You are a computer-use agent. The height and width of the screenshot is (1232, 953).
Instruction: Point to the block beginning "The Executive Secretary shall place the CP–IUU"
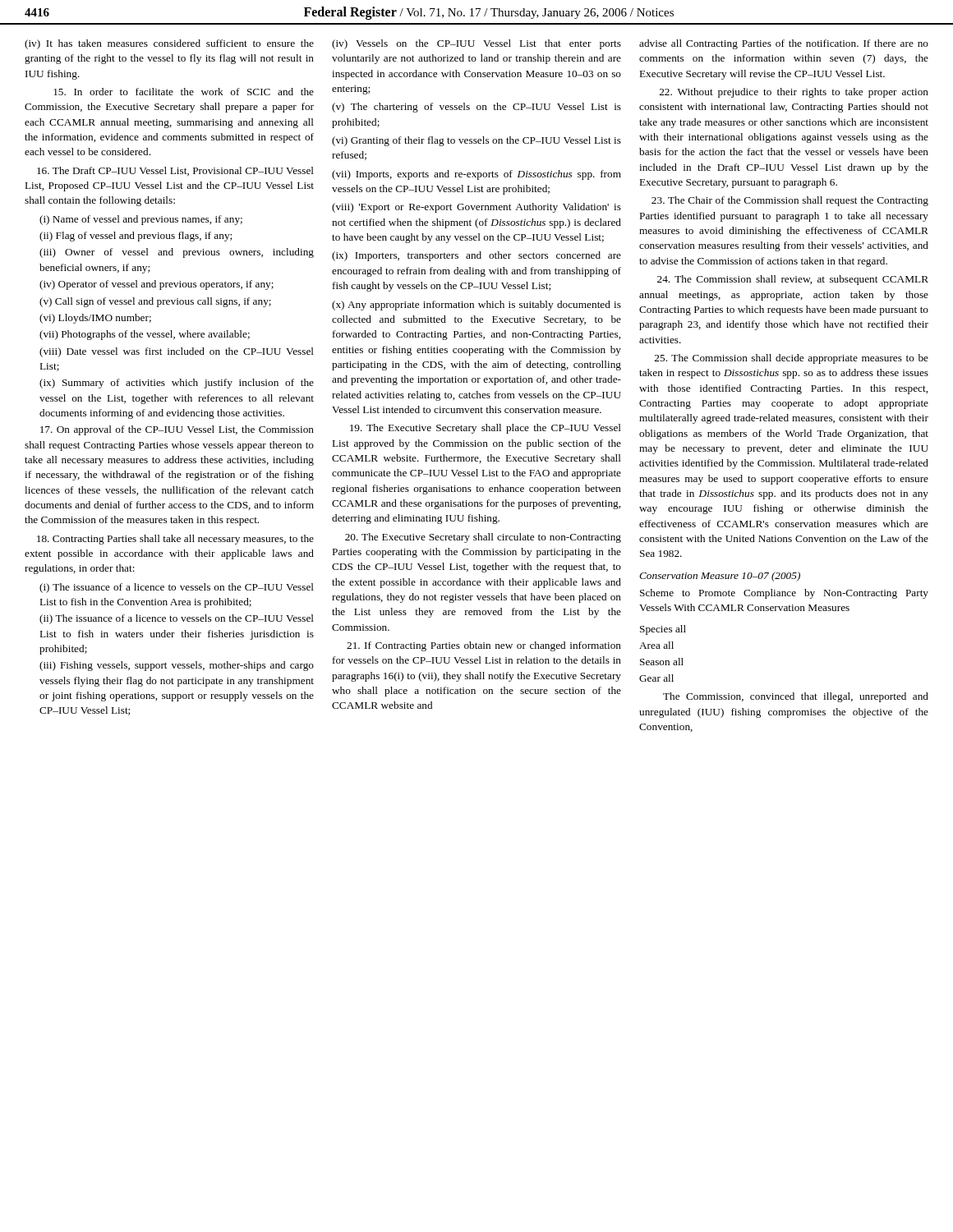coord(476,473)
